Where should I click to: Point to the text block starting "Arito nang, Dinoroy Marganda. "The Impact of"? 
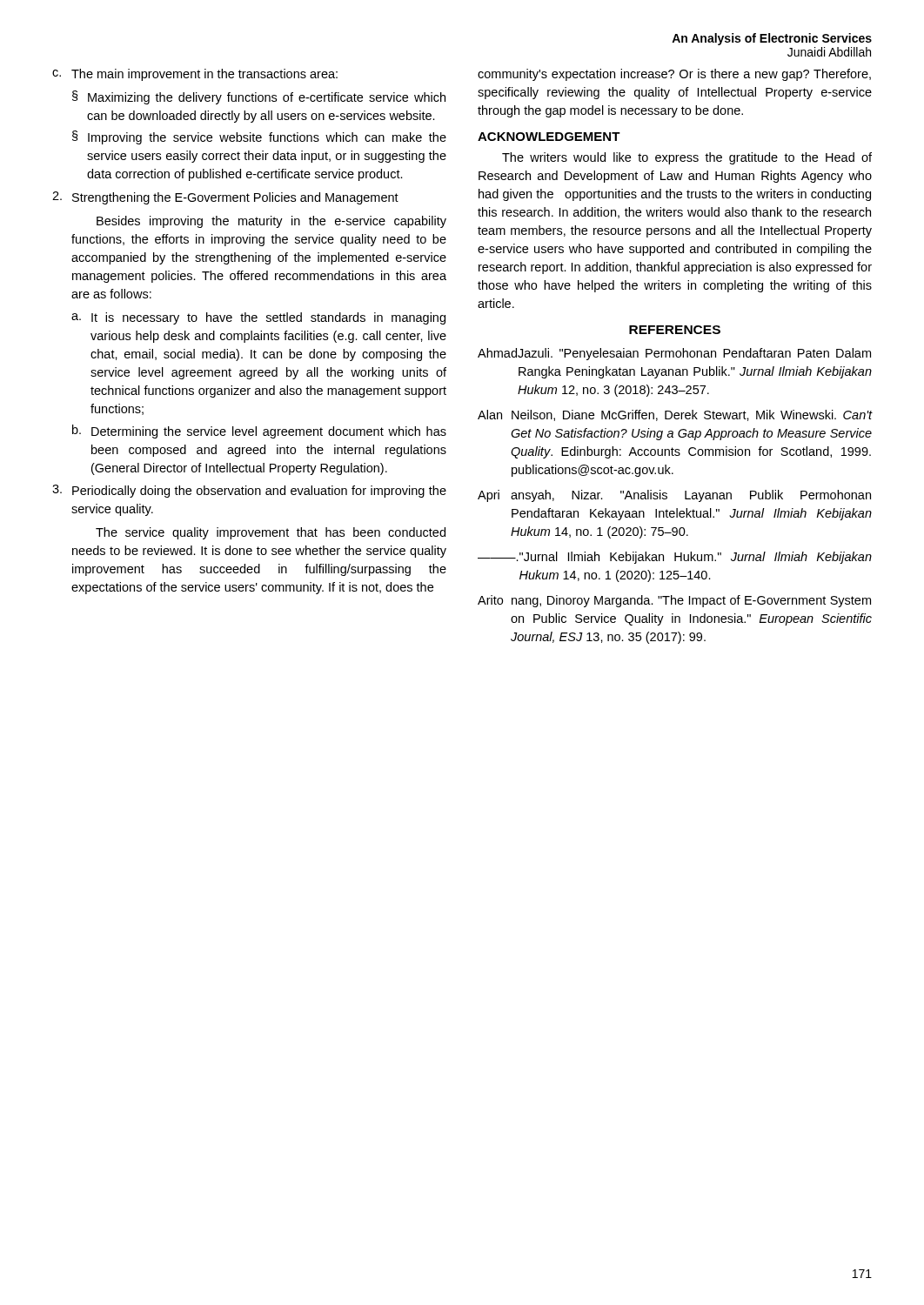675,619
